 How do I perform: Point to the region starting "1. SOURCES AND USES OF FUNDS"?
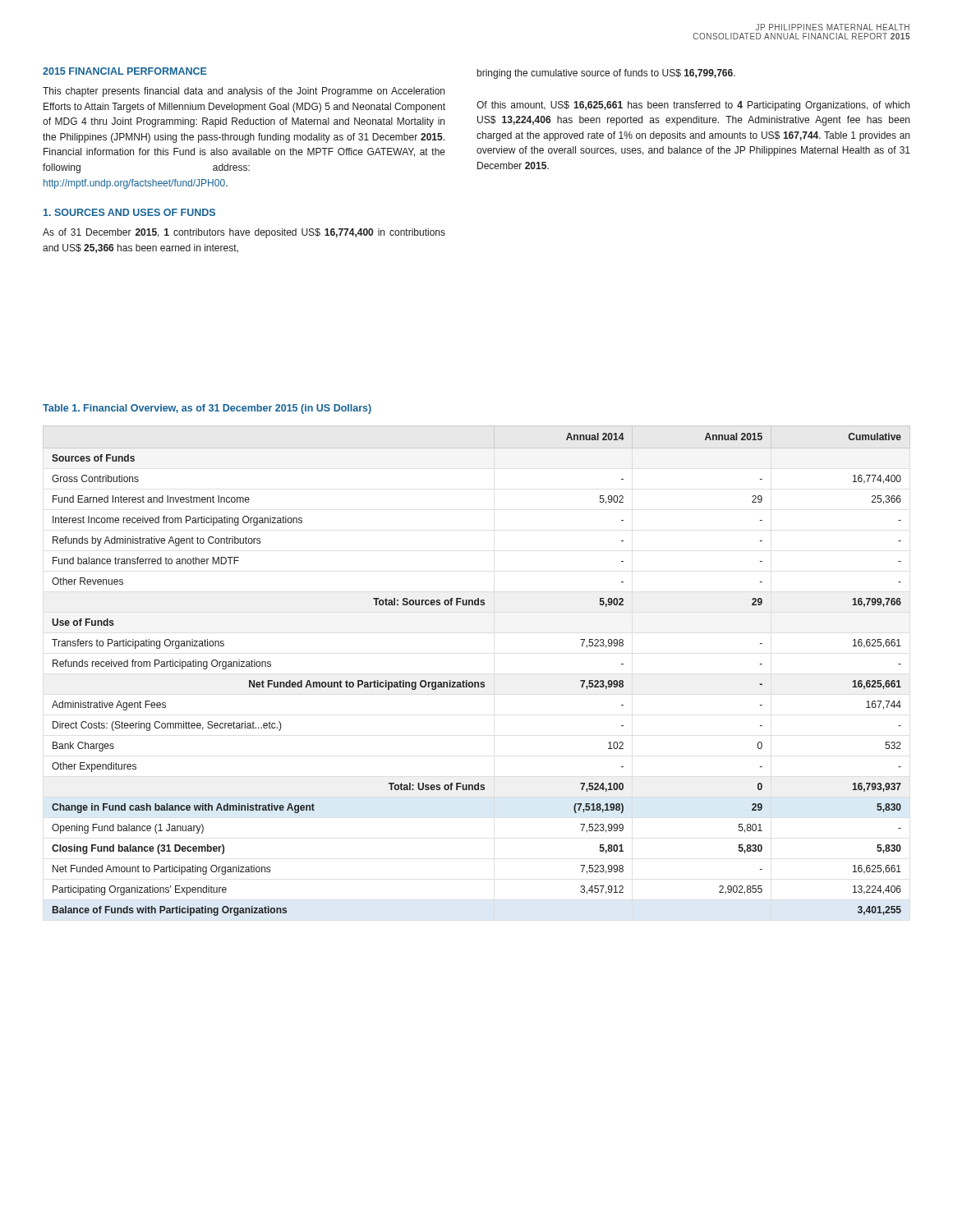(x=129, y=213)
